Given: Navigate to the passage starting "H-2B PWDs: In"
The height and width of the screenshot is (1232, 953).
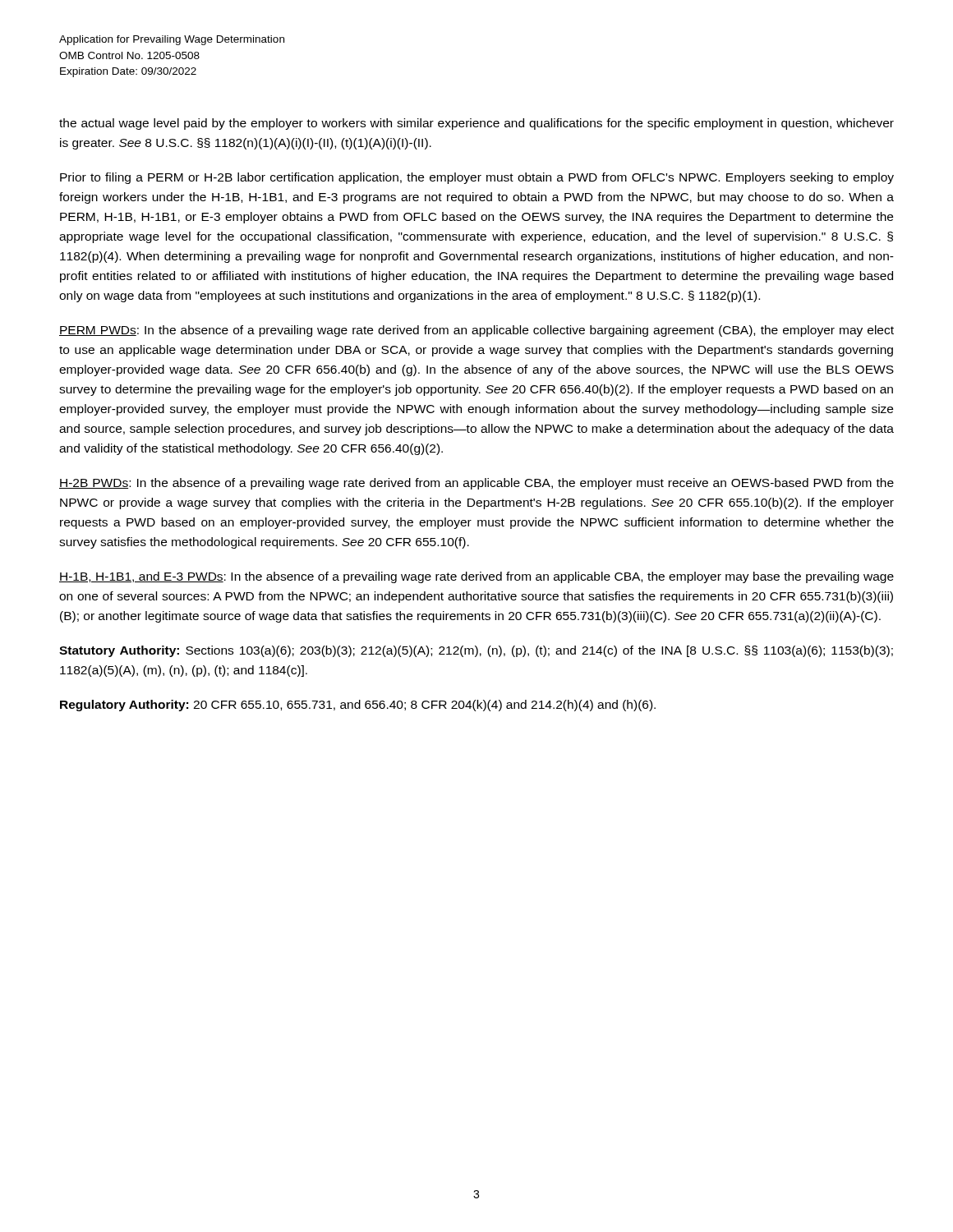Looking at the screenshot, I should point(476,512).
